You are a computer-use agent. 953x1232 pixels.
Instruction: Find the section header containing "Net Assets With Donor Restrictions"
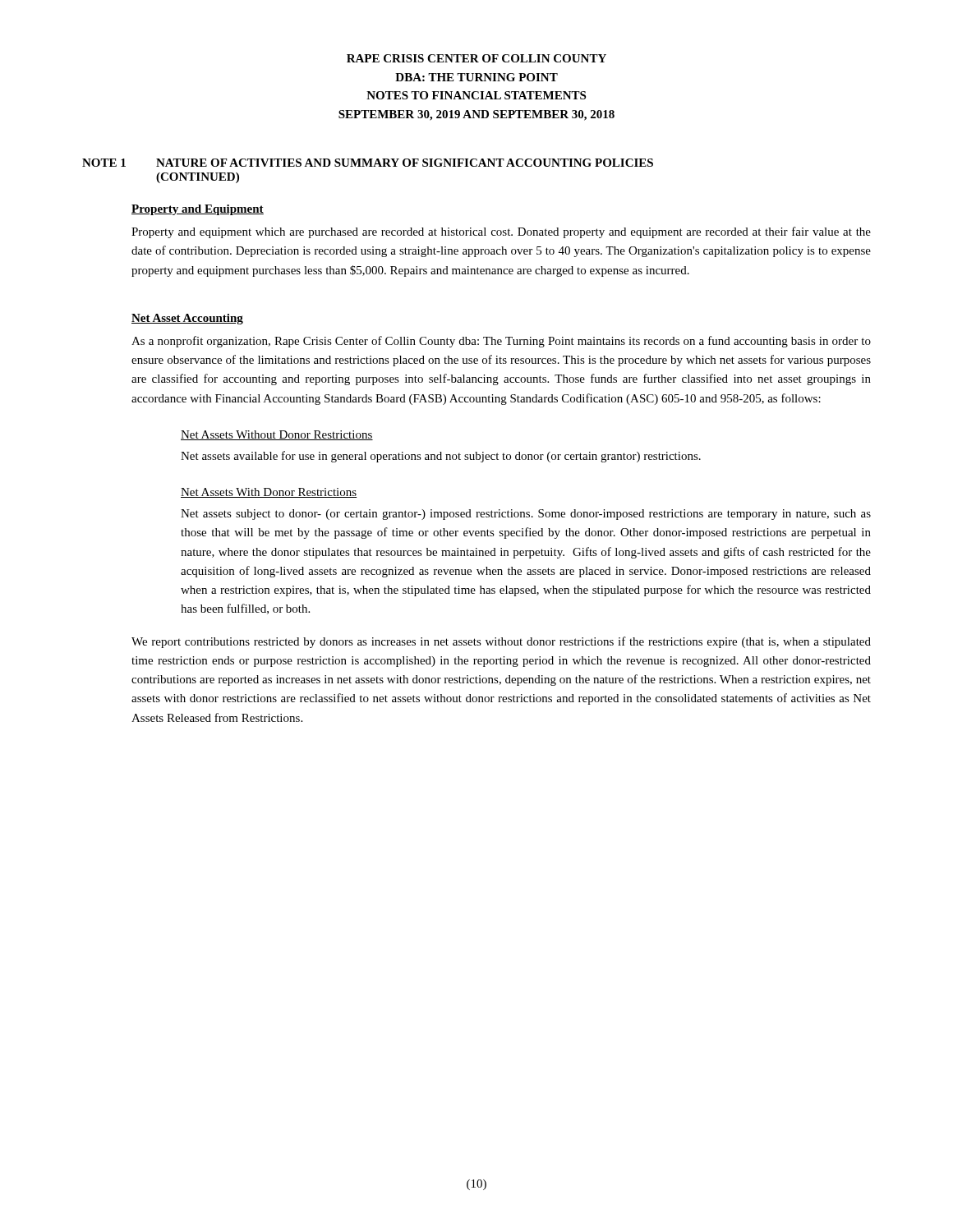coord(269,492)
